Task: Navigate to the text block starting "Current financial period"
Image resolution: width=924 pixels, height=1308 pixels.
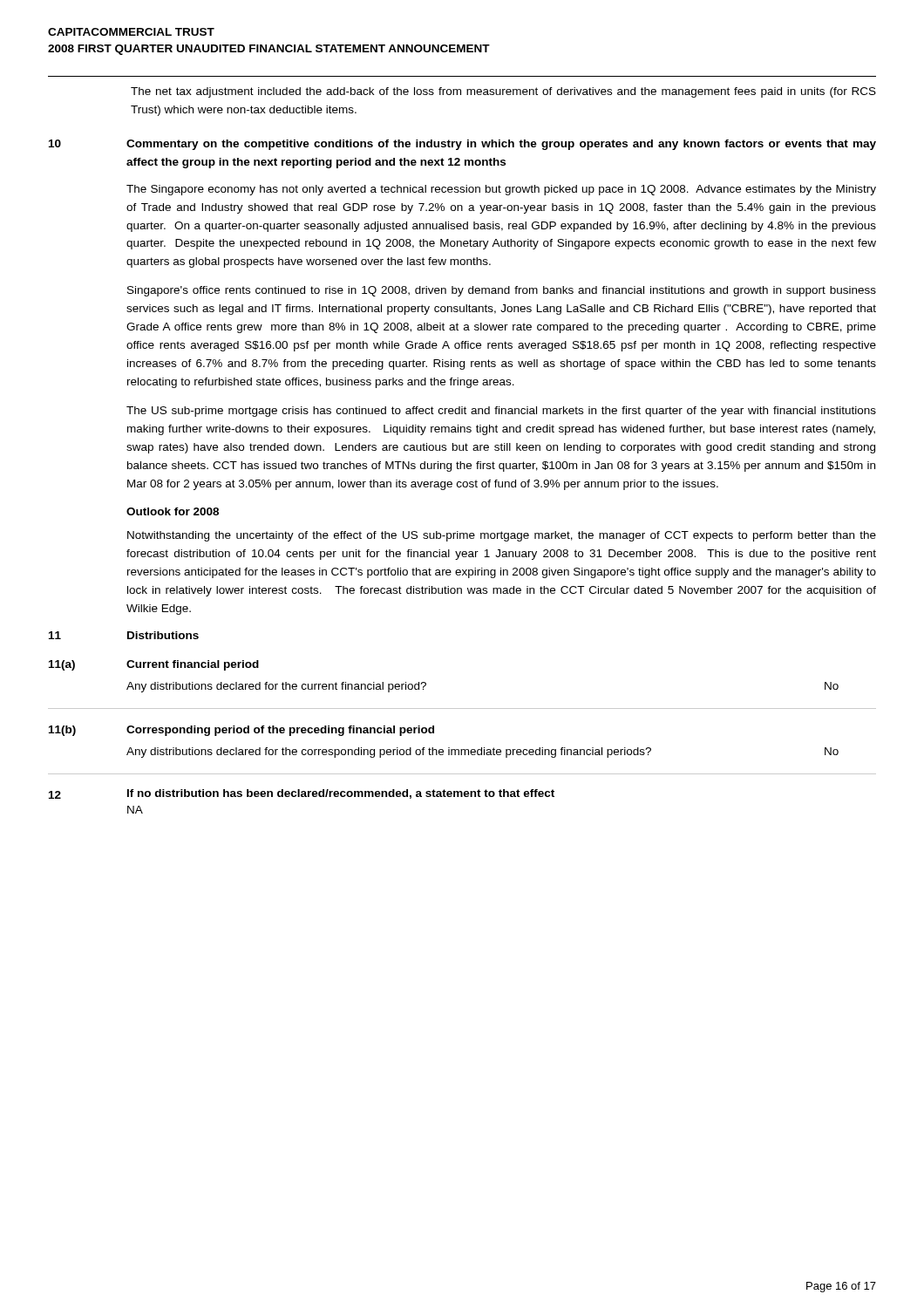Action: point(193,664)
